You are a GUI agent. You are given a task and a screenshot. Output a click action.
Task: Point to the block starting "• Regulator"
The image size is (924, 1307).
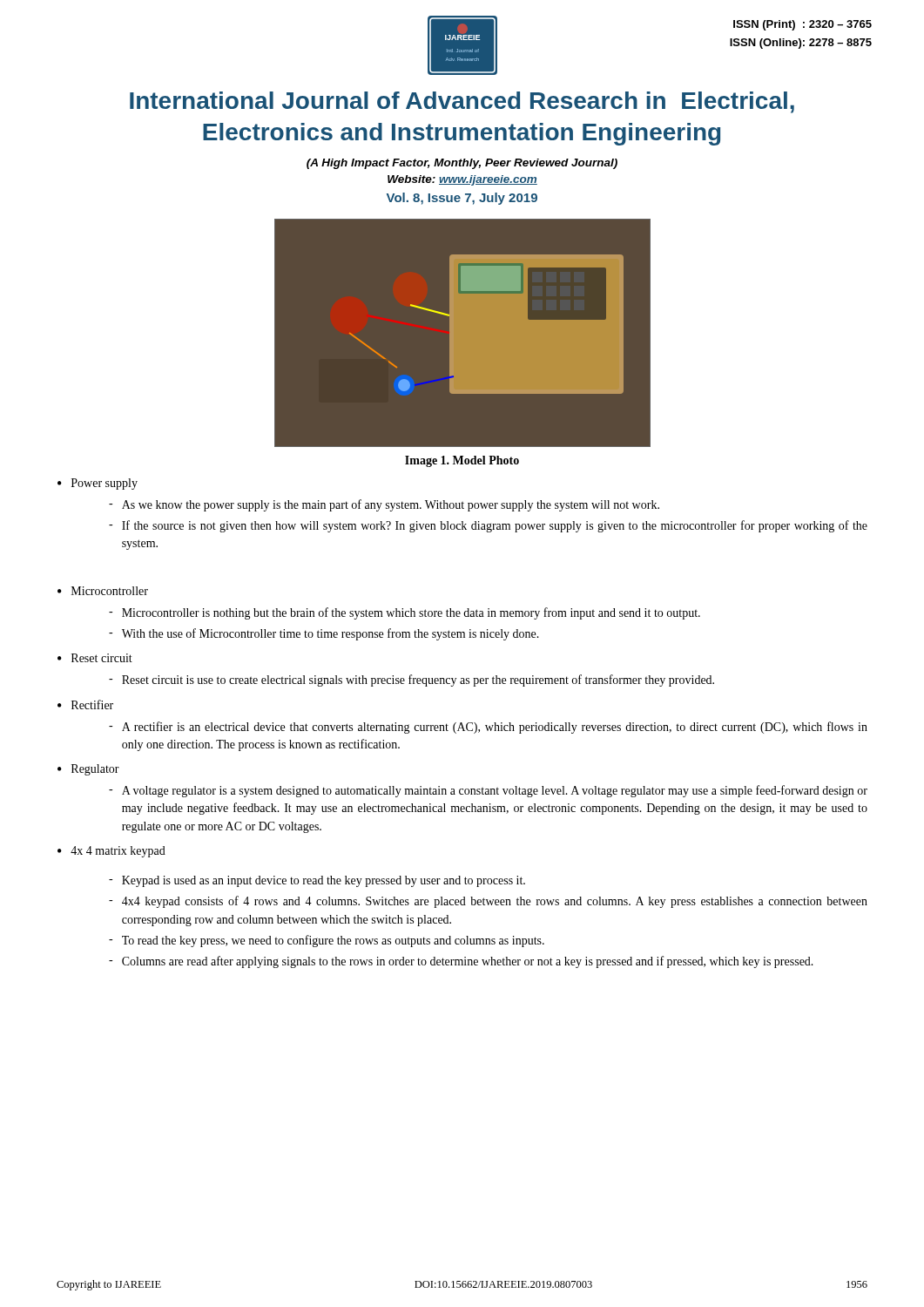pos(88,771)
